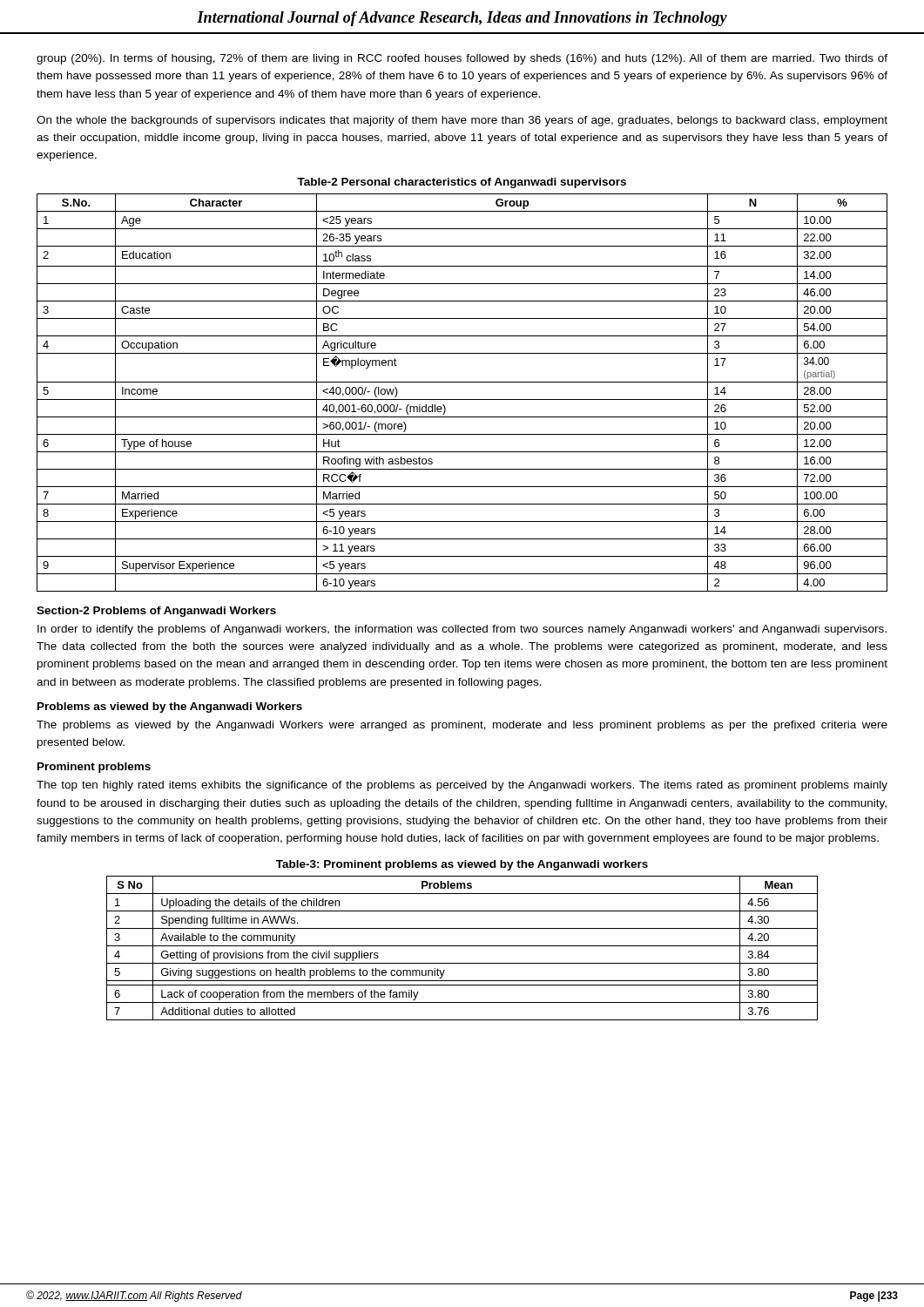Click on the table containing "Spending fulltime in"
924x1307 pixels.
(462, 948)
